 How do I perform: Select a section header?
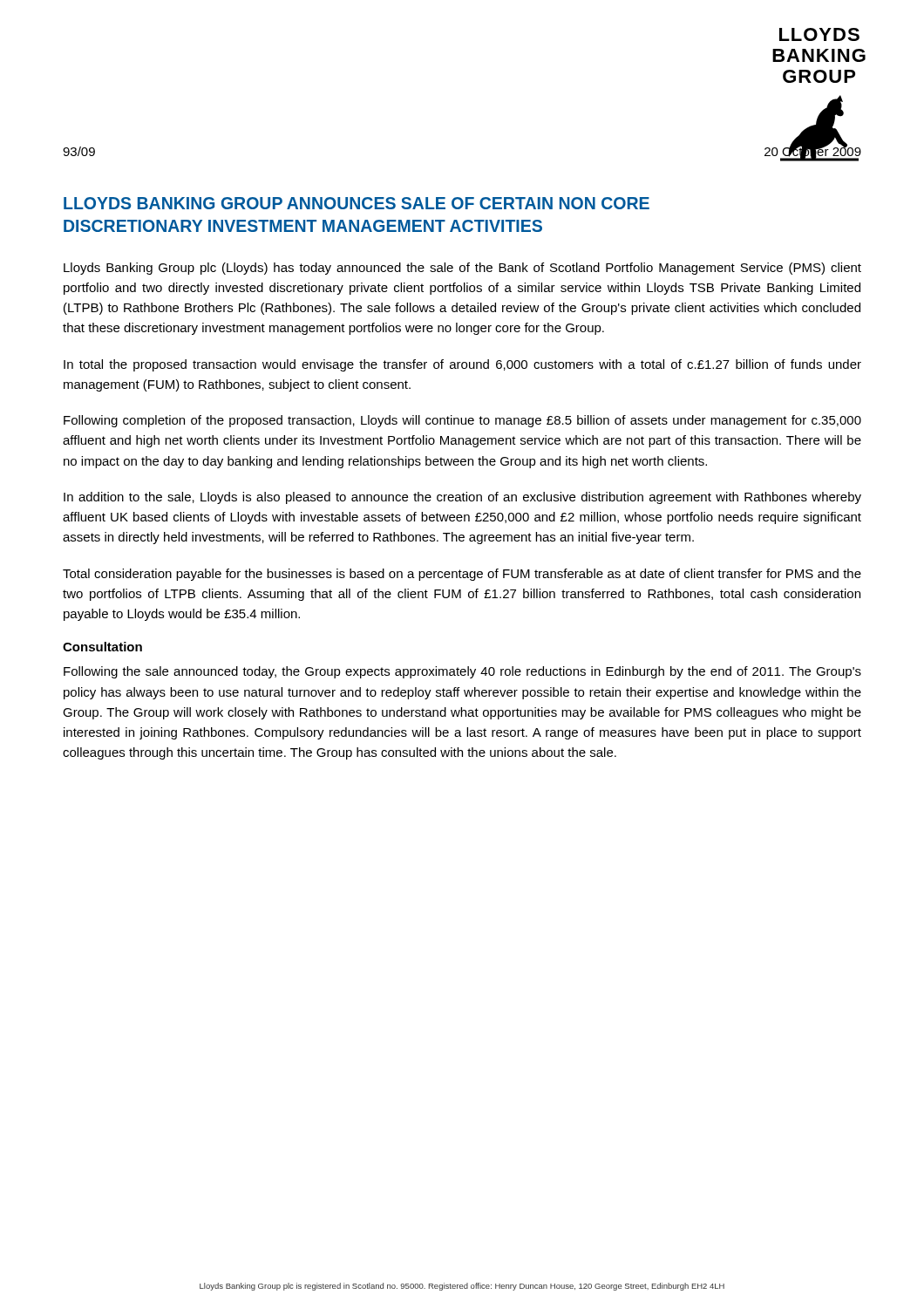coord(103,647)
